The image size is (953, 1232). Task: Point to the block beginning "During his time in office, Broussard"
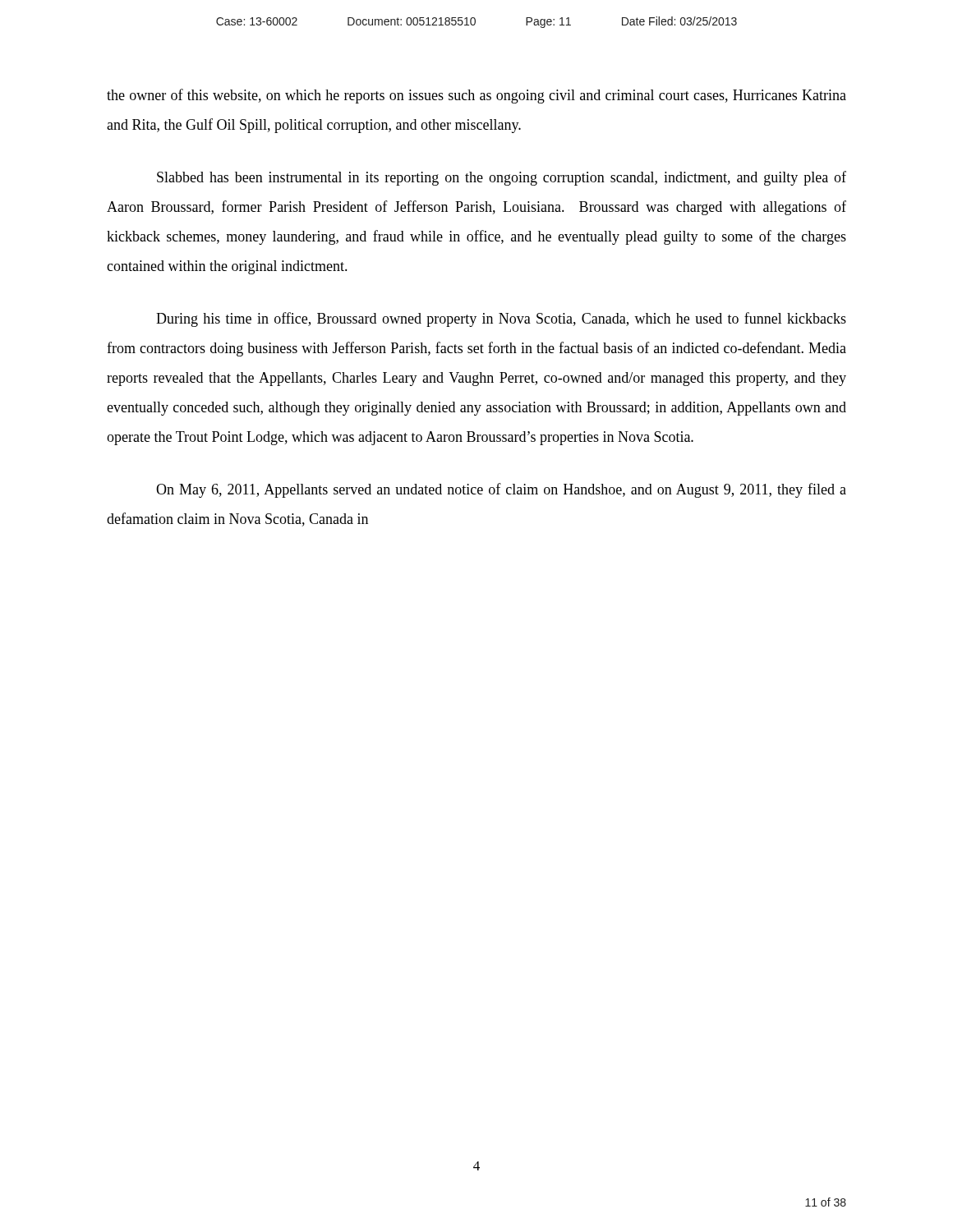[x=476, y=378]
